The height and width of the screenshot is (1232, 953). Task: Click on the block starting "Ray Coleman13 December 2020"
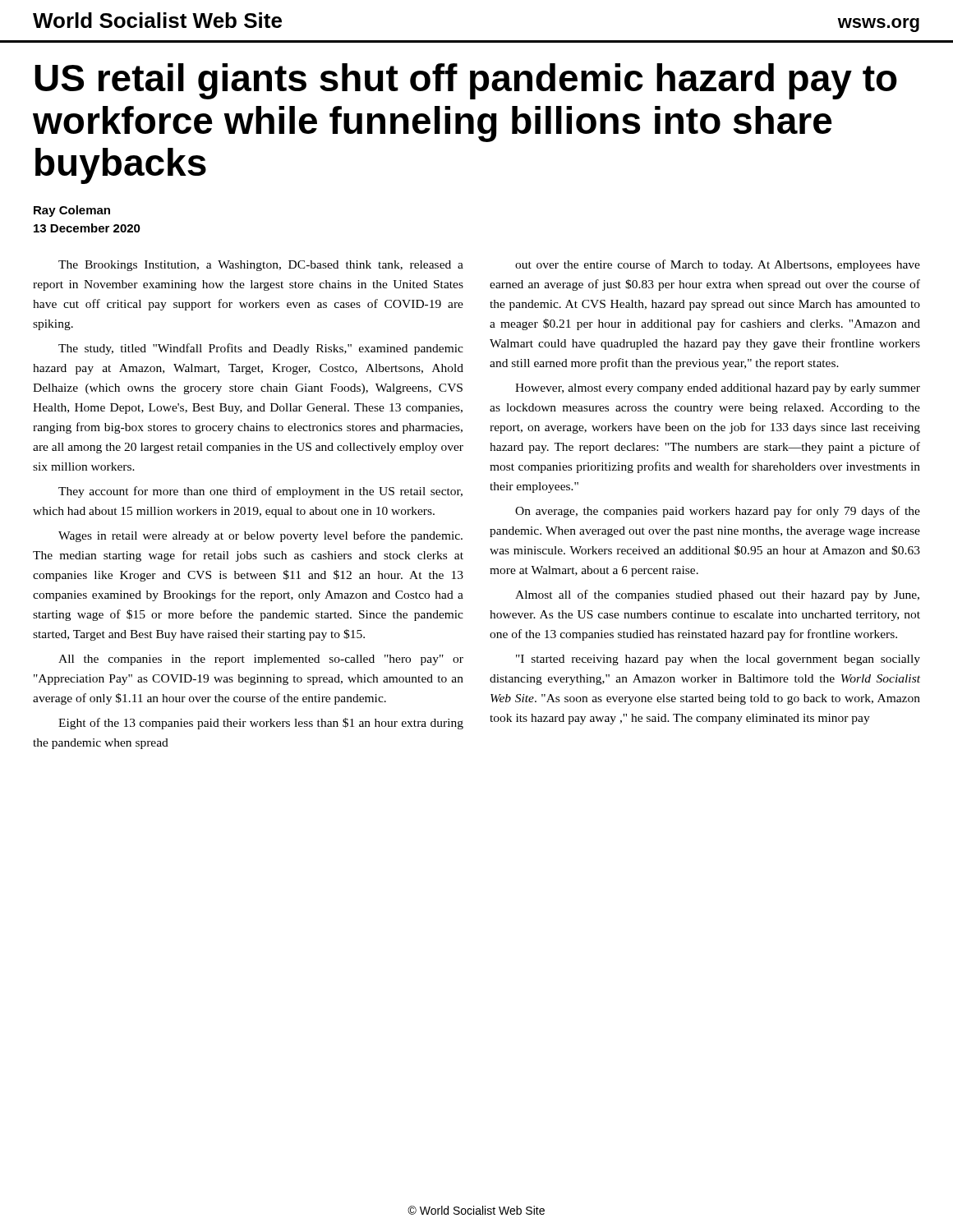coord(72,211)
